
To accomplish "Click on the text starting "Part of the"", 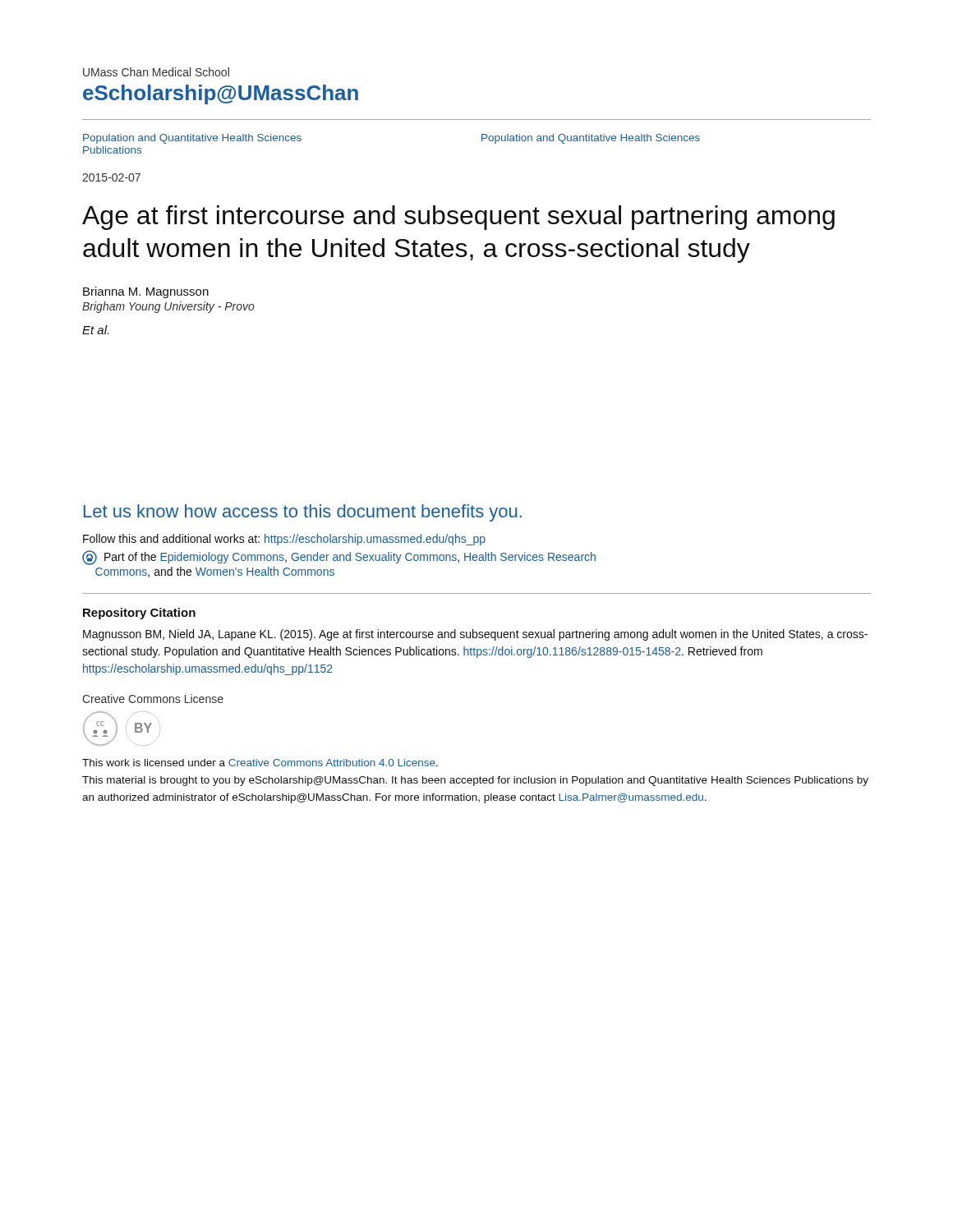I will [339, 564].
